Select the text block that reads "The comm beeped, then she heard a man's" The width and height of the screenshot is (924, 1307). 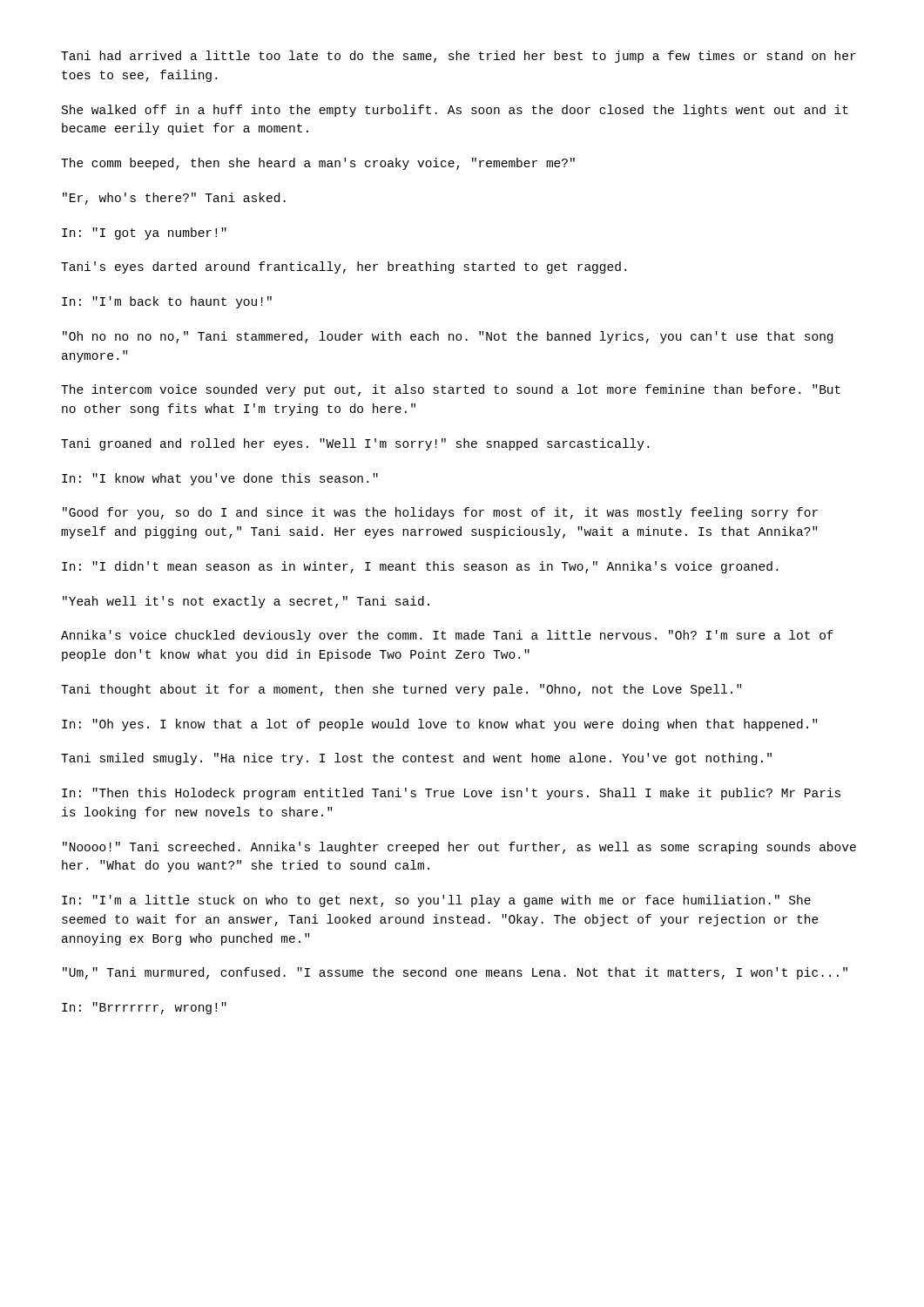tap(319, 164)
